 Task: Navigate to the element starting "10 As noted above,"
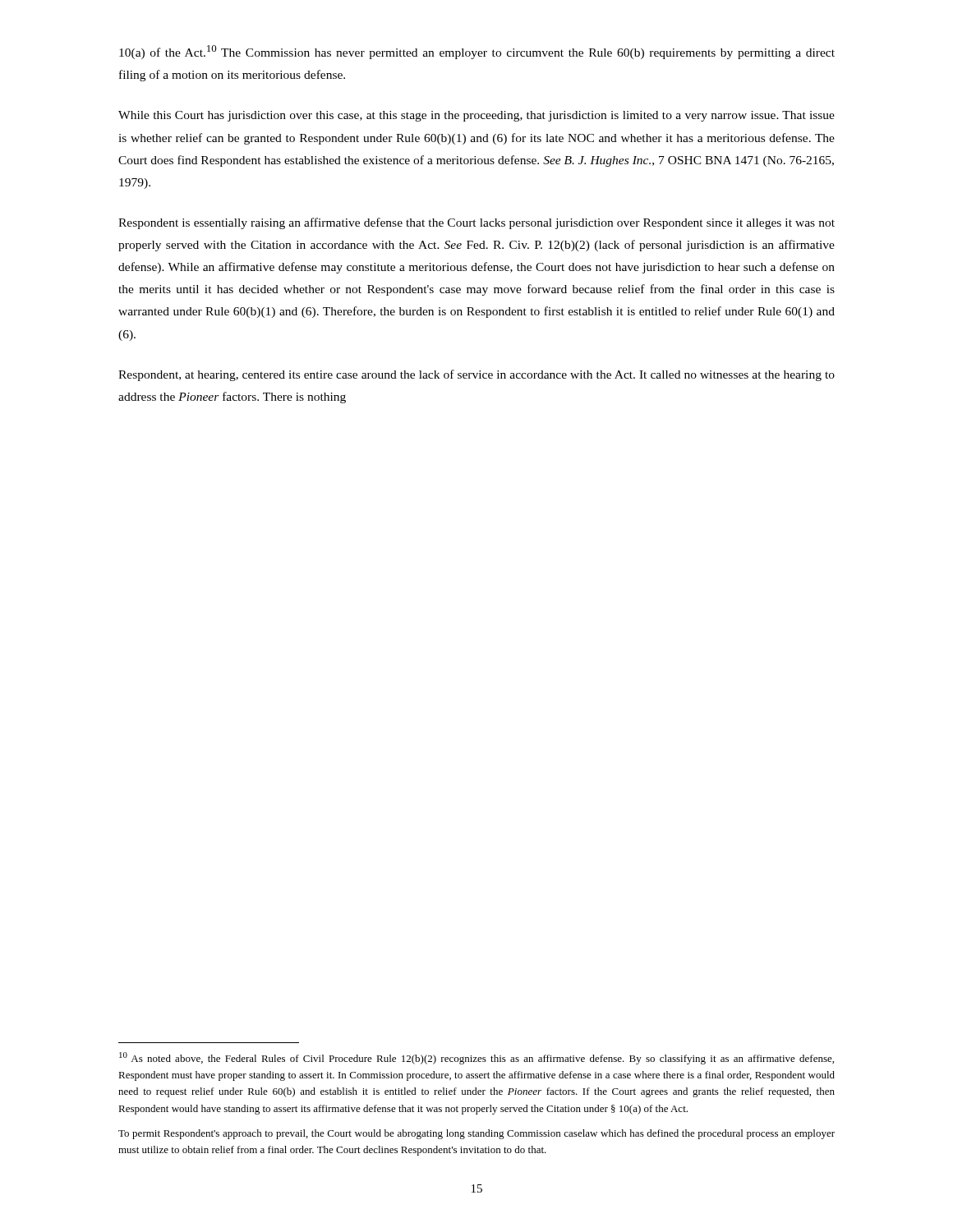tap(476, 1082)
